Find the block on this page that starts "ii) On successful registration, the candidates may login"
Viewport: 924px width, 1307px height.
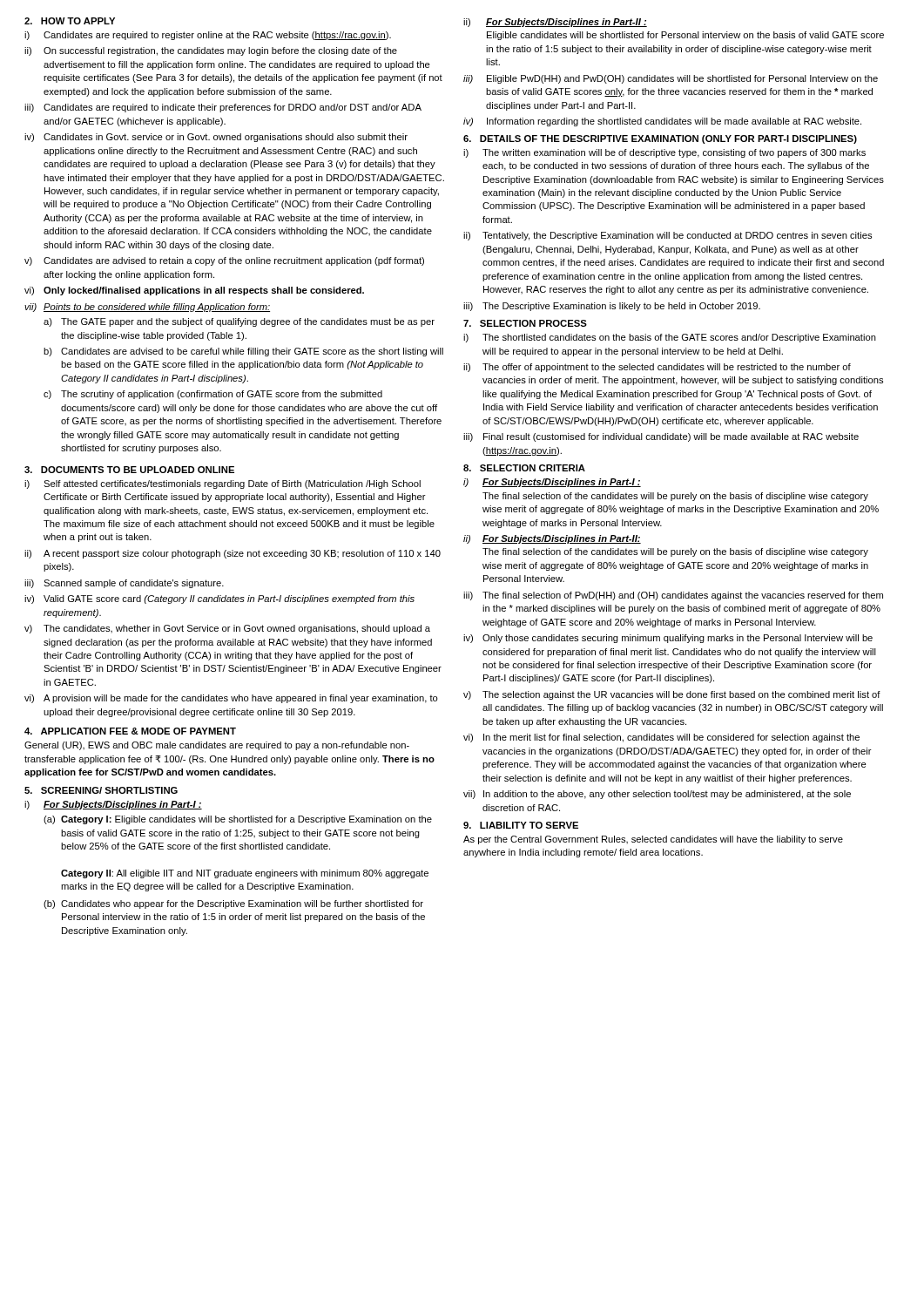coord(235,72)
